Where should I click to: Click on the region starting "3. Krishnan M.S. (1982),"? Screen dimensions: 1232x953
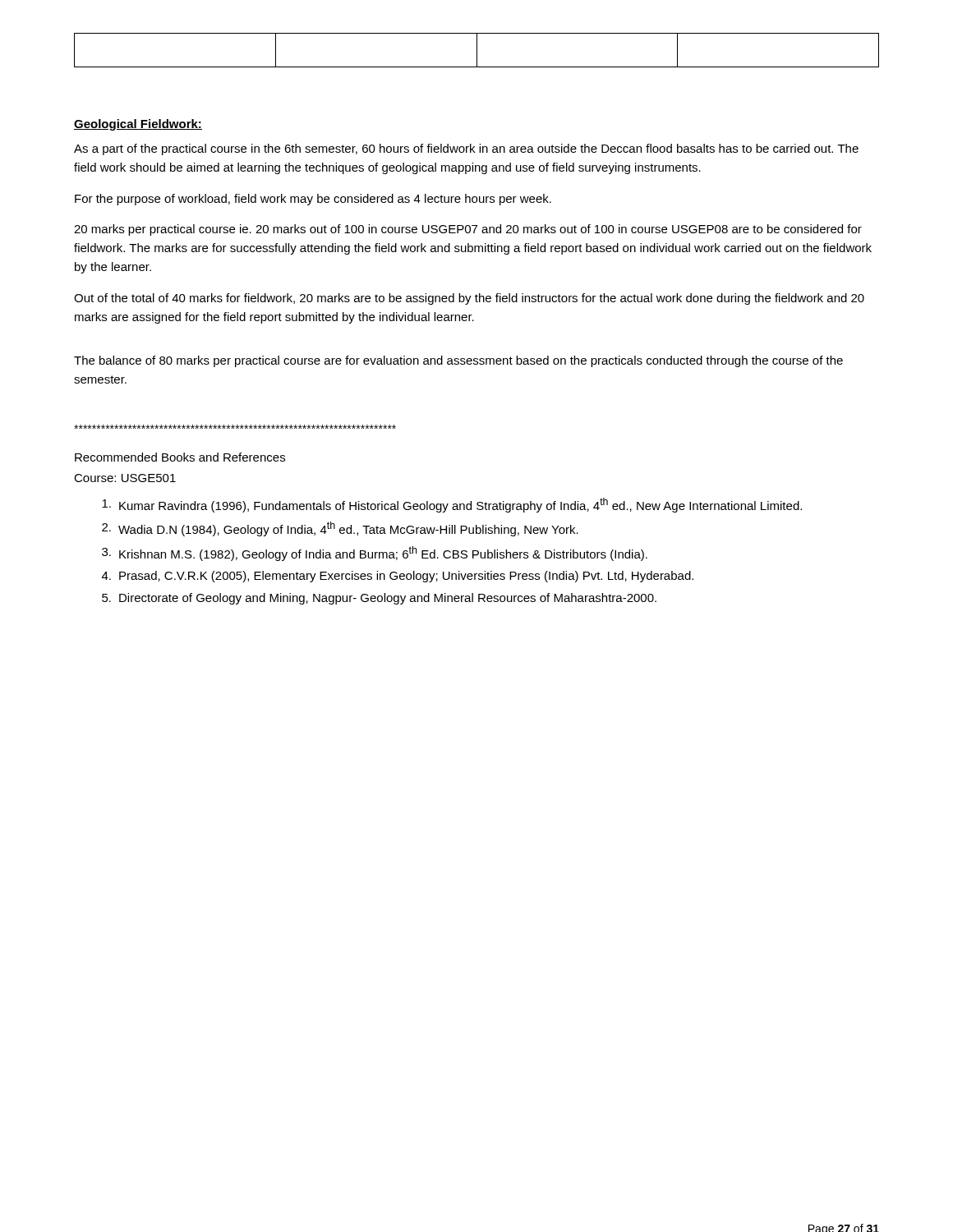click(x=369, y=553)
